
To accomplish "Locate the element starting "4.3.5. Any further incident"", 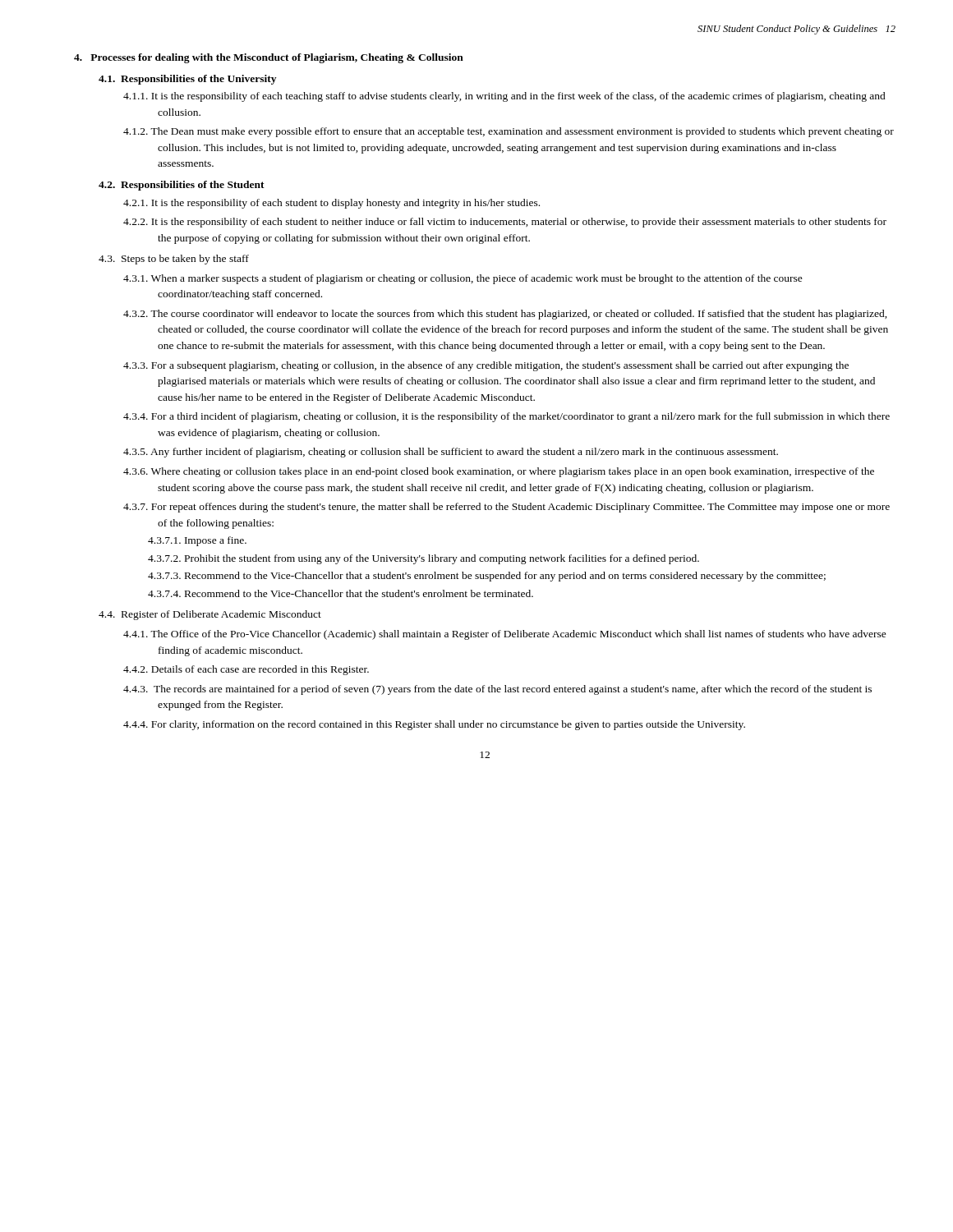I will 451,452.
